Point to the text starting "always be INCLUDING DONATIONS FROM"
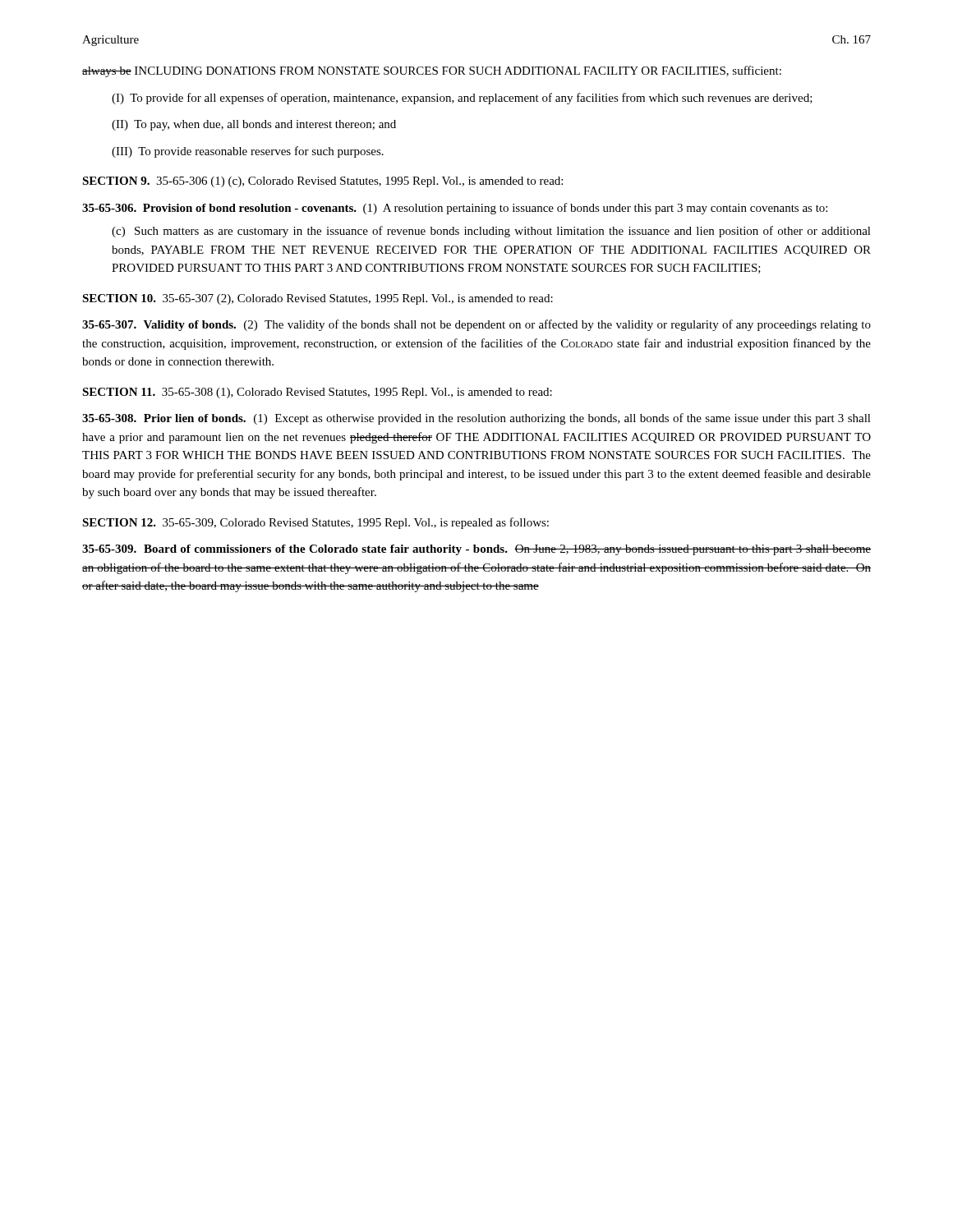The image size is (953, 1232). tap(432, 71)
